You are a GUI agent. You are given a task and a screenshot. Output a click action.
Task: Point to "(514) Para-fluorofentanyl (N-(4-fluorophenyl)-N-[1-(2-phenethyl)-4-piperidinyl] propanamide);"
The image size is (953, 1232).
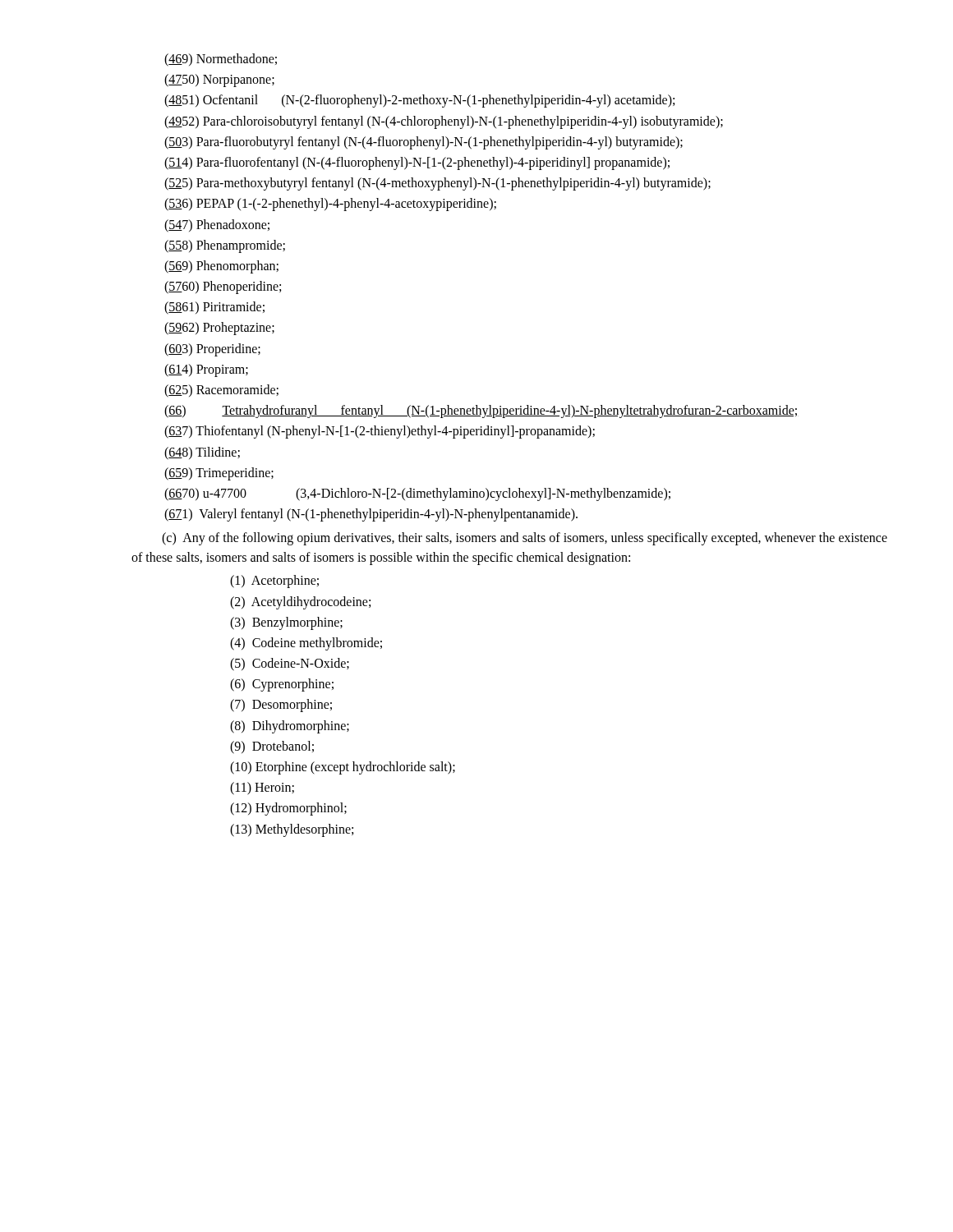click(x=417, y=162)
